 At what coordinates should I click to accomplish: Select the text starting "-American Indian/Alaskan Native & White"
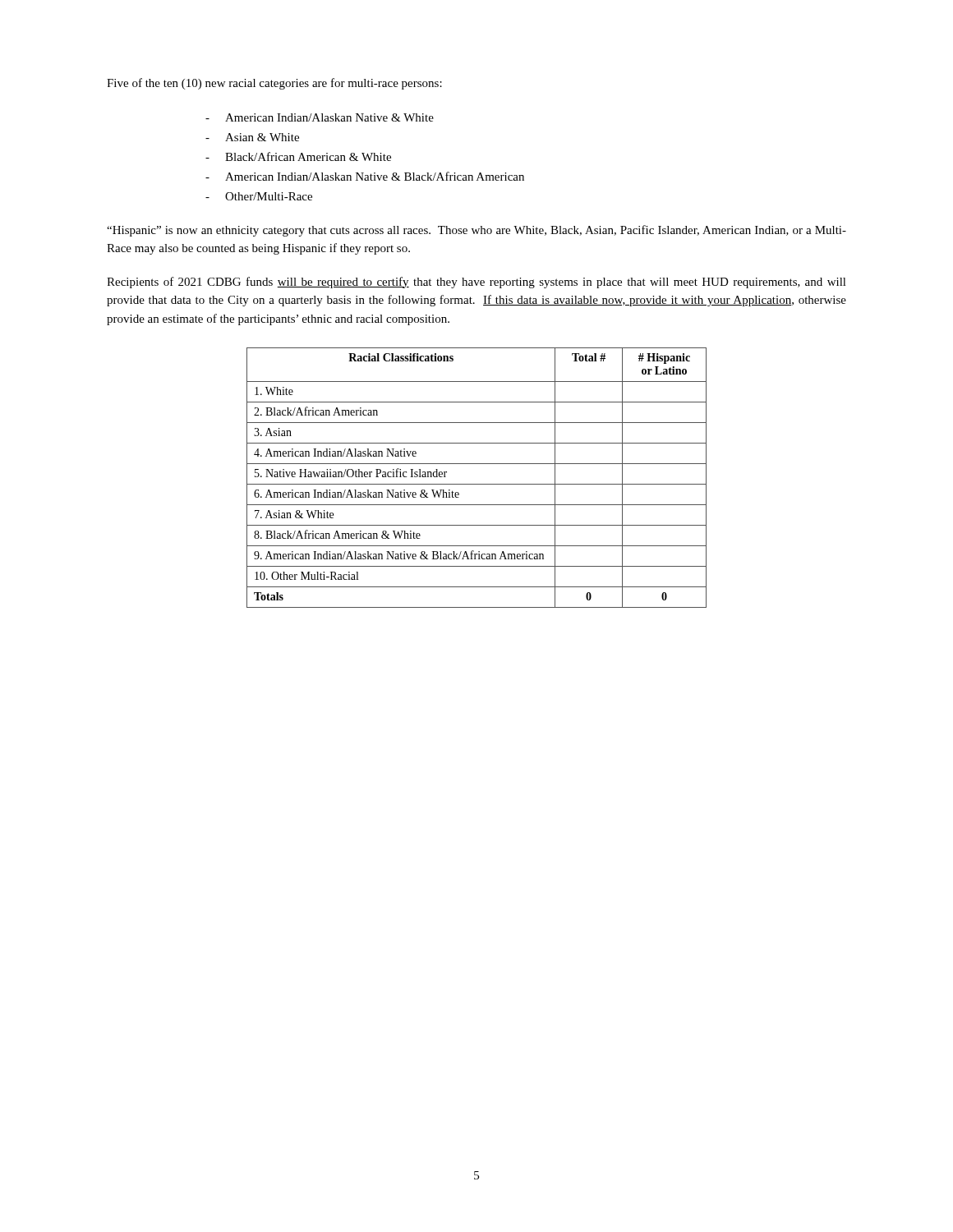pyautogui.click(x=319, y=117)
